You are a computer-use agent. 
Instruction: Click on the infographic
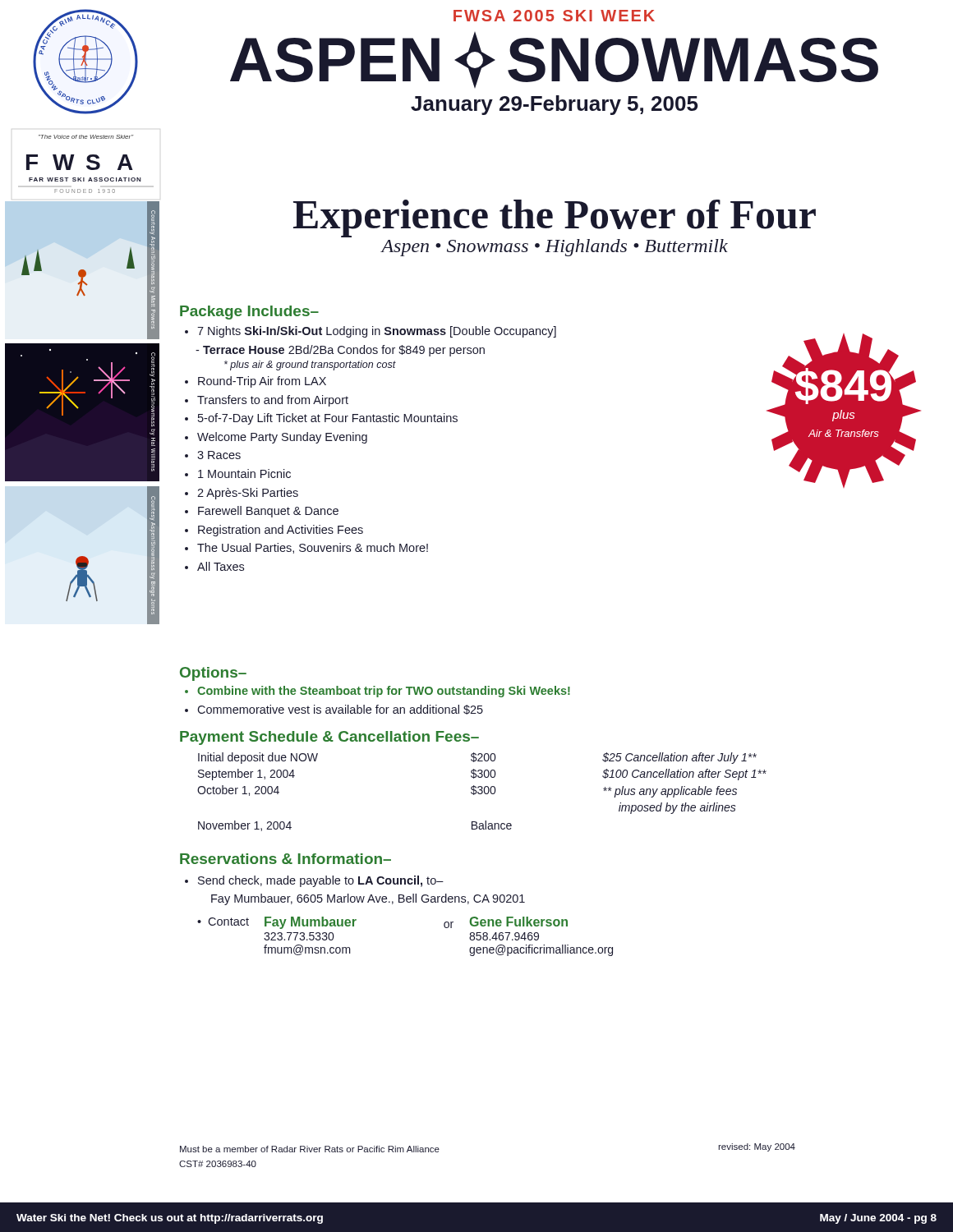click(844, 409)
